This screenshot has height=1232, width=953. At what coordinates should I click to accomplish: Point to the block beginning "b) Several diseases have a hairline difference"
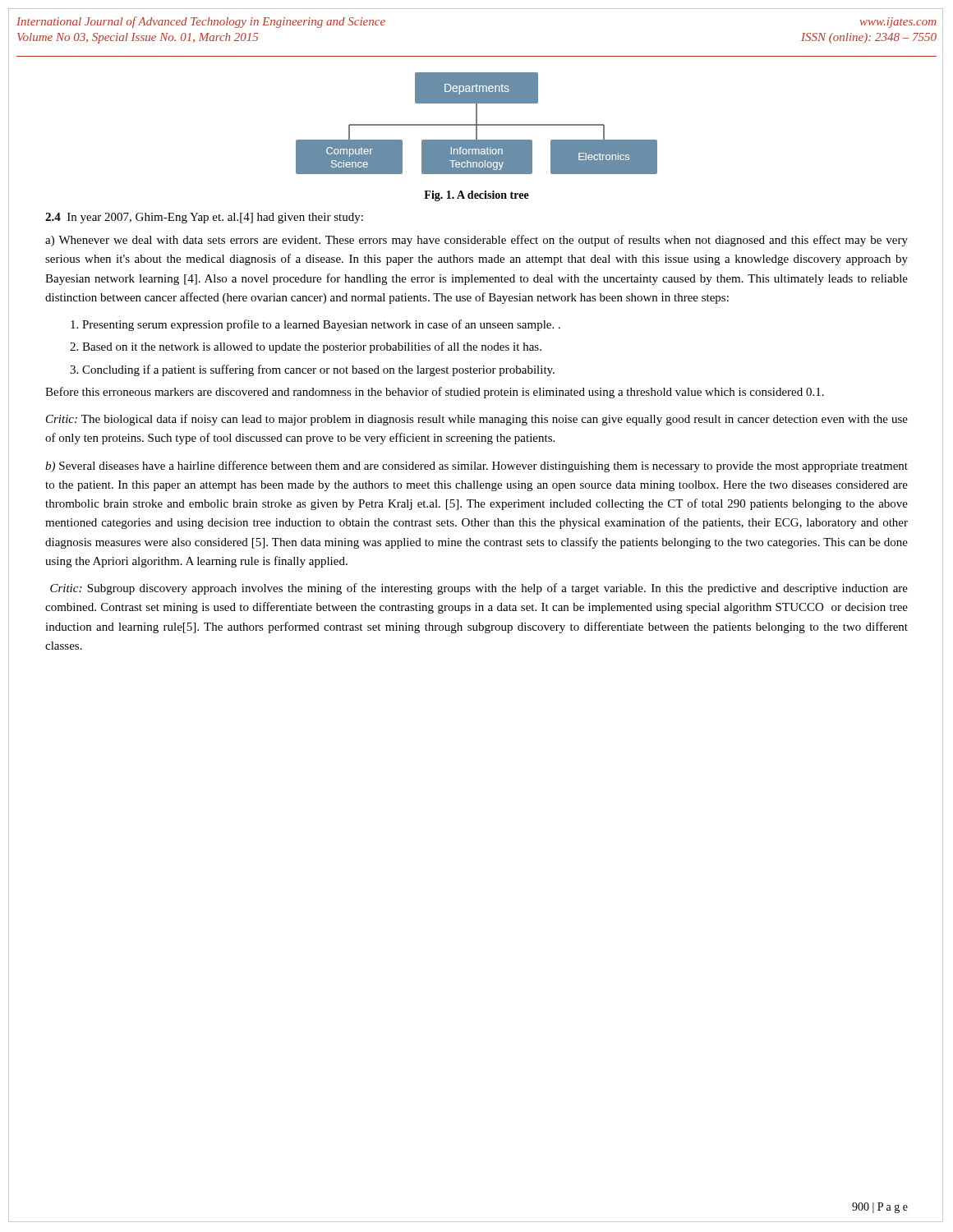coord(476,513)
